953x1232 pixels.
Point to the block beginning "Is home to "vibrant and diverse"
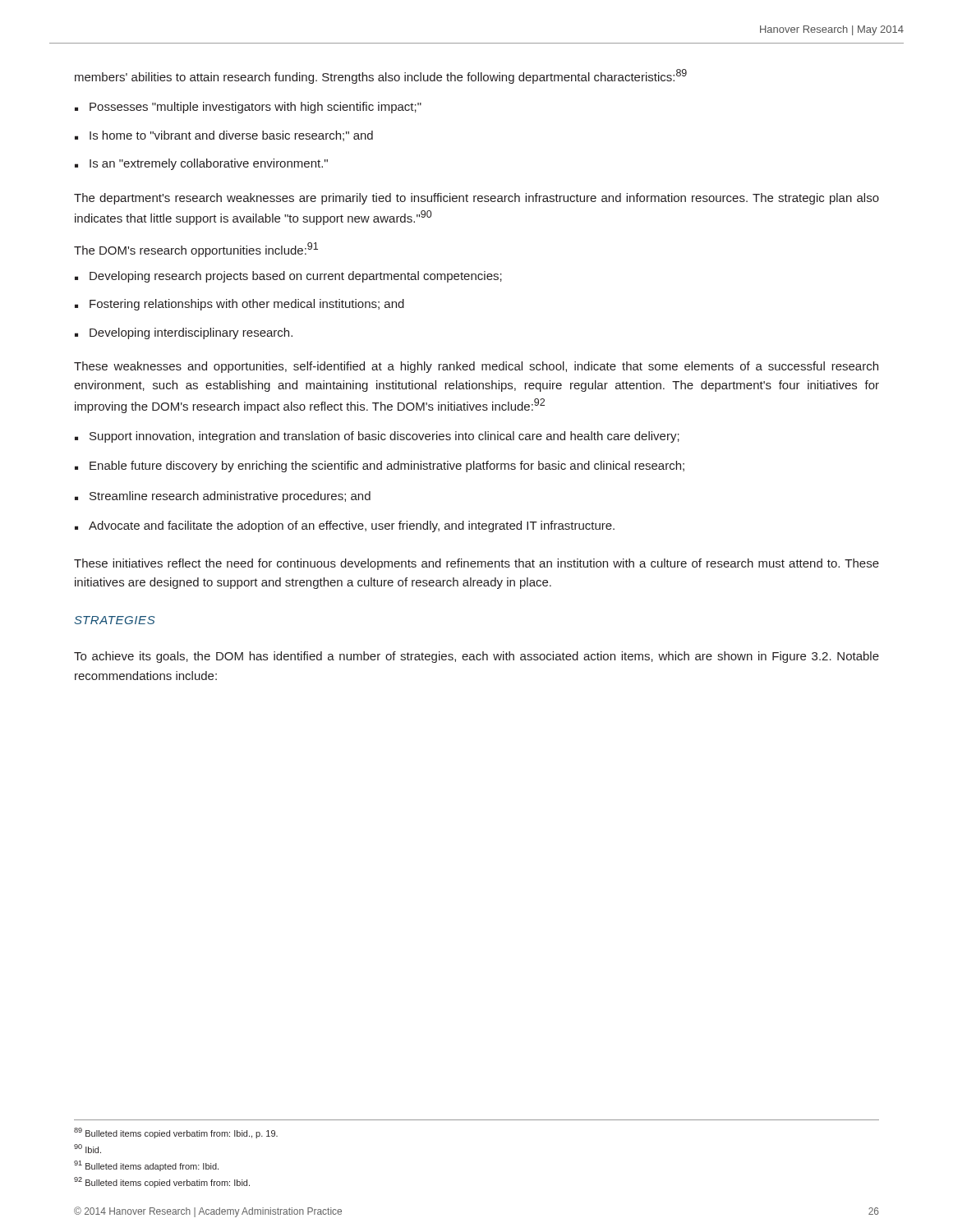pyautogui.click(x=231, y=135)
